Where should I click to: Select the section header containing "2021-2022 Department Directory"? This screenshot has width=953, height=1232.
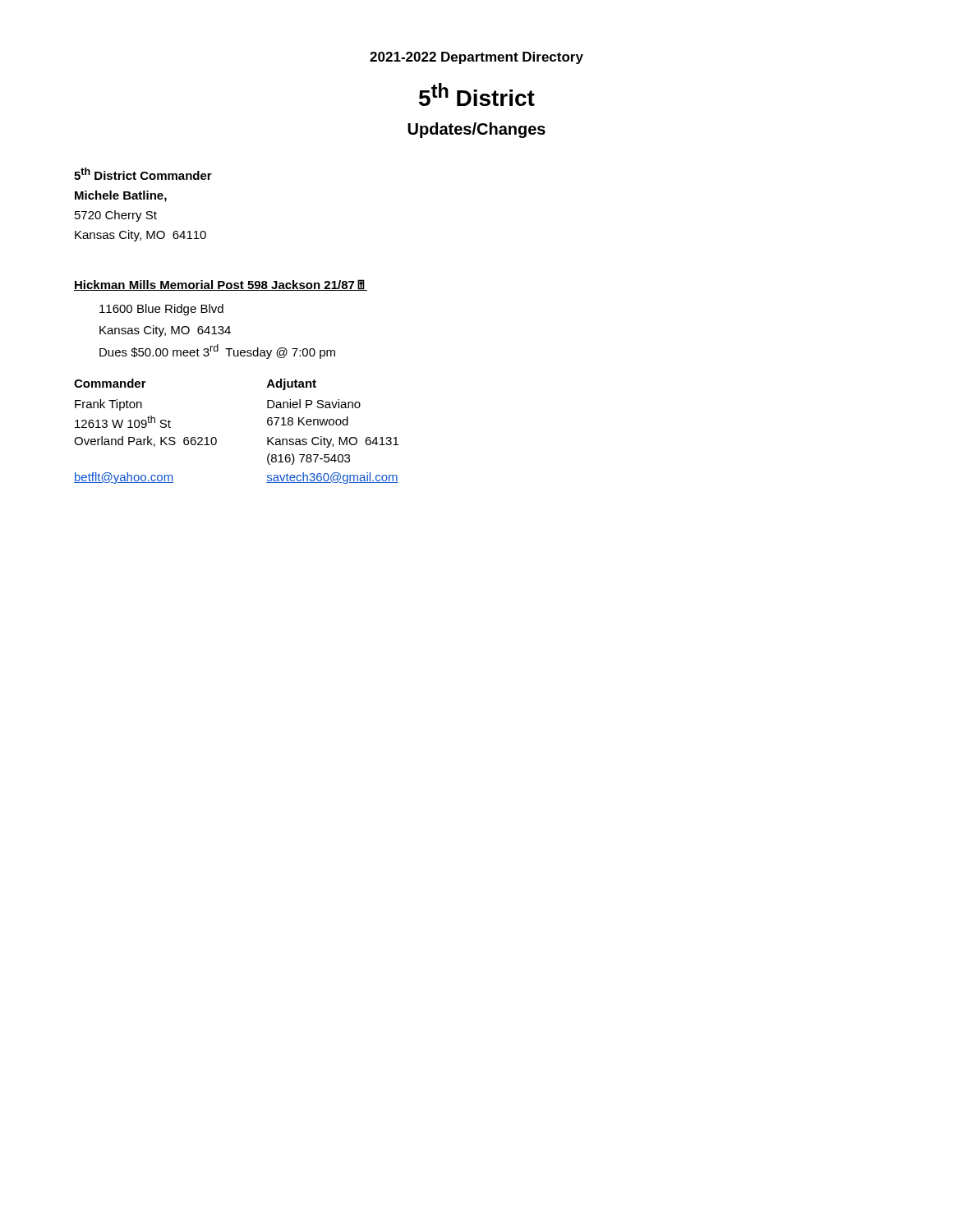pos(476,57)
